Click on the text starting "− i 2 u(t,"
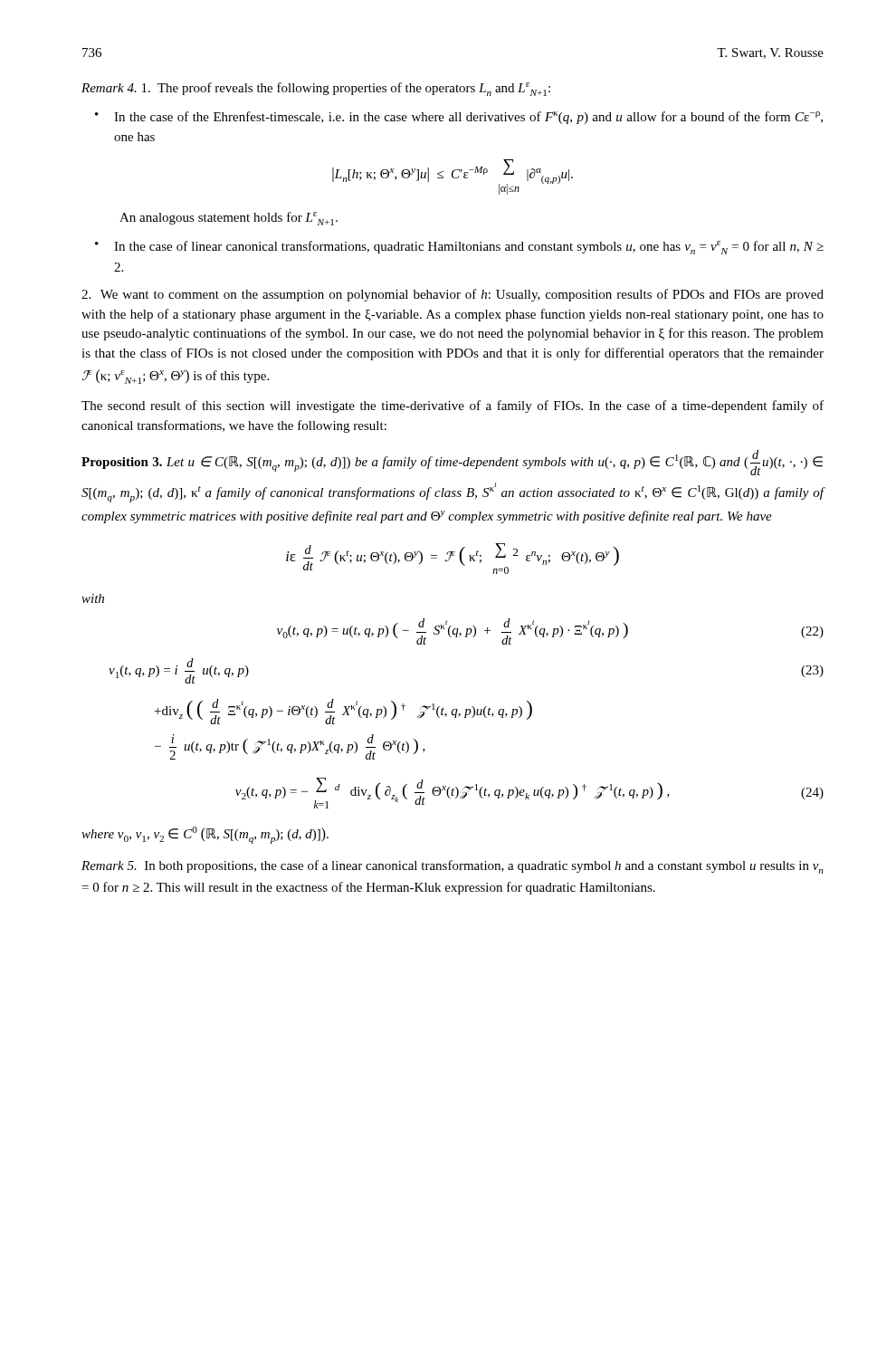Image resolution: width=896 pixels, height=1358 pixels. (290, 747)
